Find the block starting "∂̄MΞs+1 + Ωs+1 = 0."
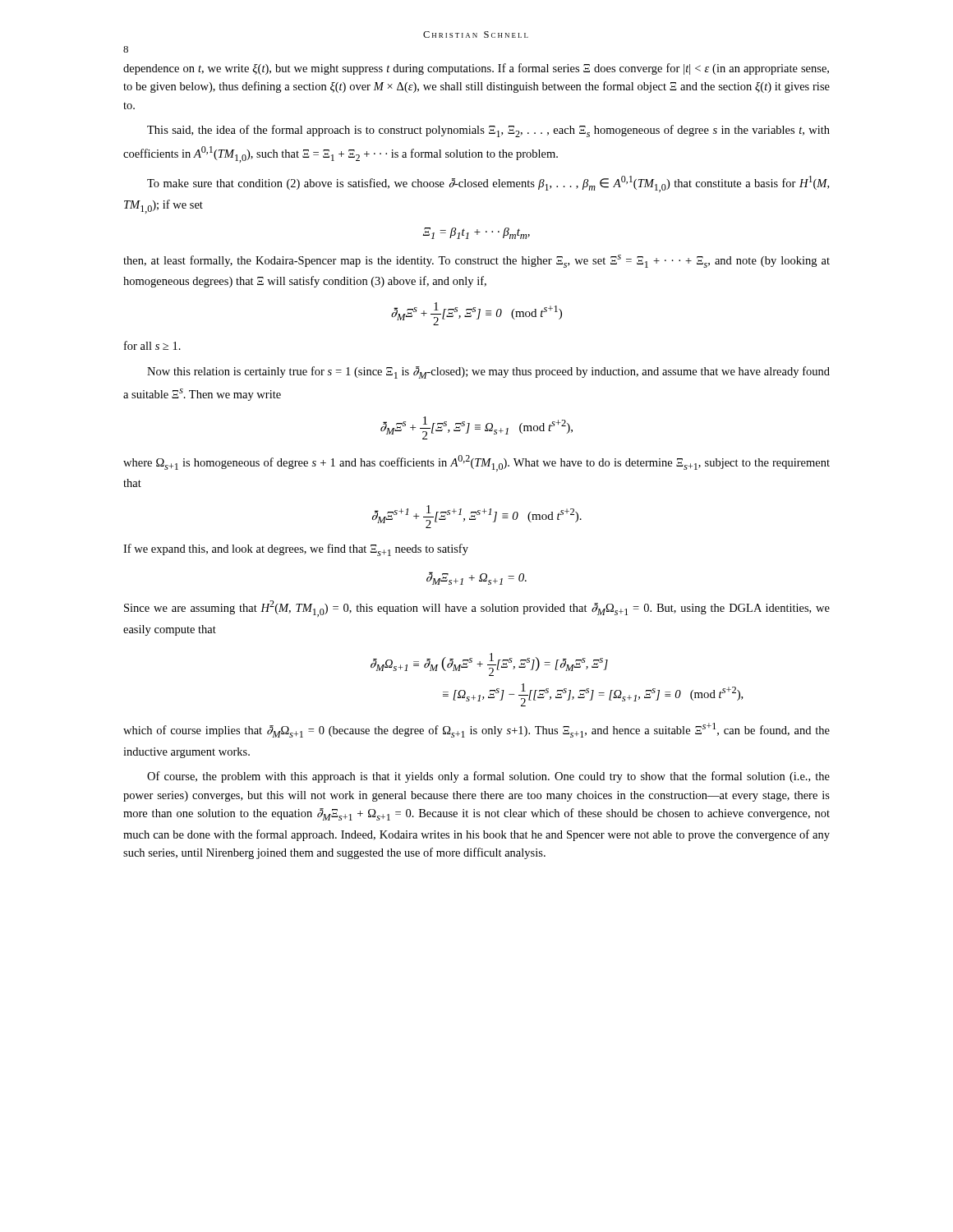The image size is (953, 1232). tap(476, 579)
